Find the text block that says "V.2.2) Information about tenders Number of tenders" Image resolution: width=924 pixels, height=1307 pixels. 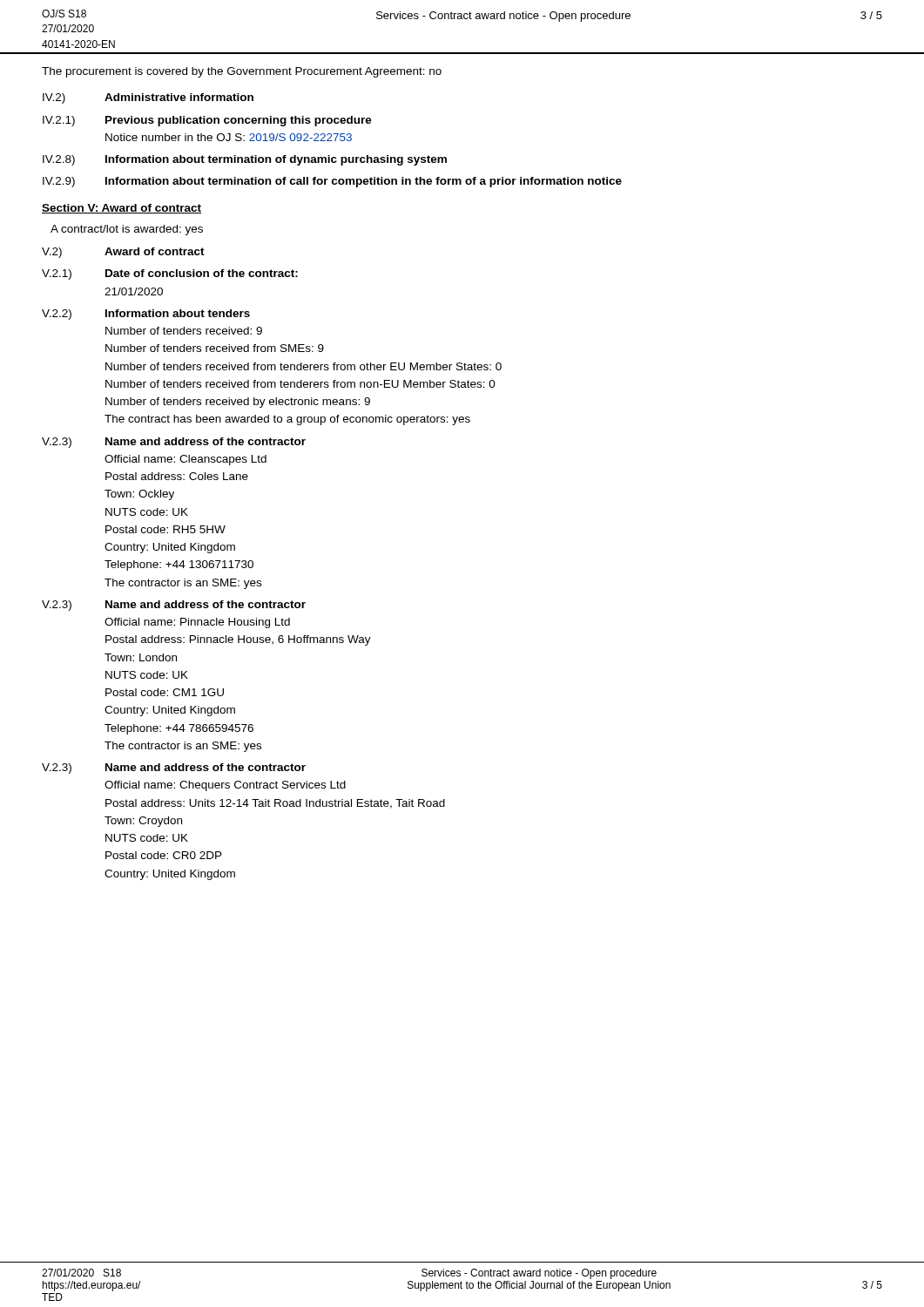tap(462, 367)
